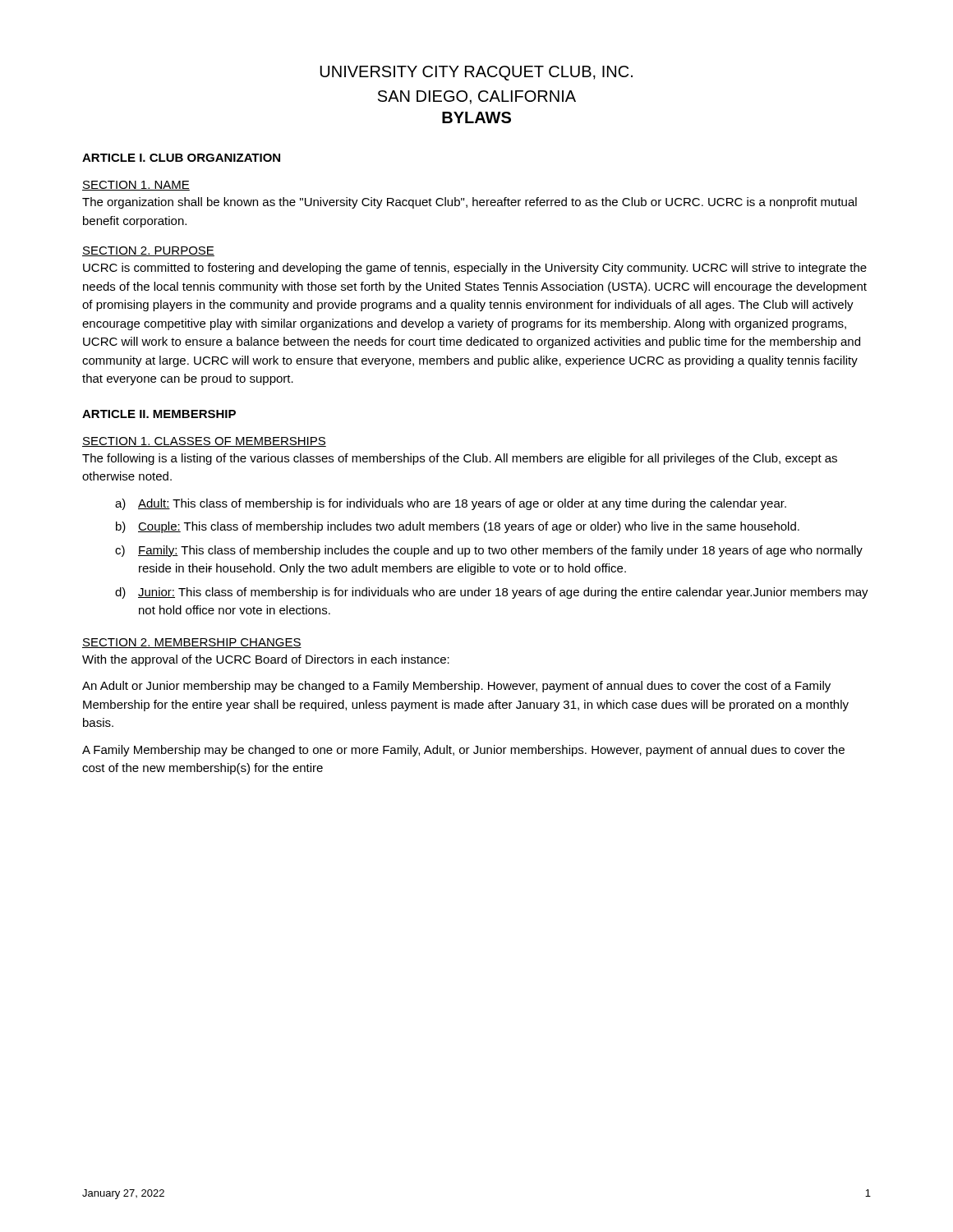This screenshot has height=1232, width=953.
Task: Where does it say "ARTICLE I. CLUB ORGANIZATION"?
Action: pyautogui.click(x=182, y=157)
